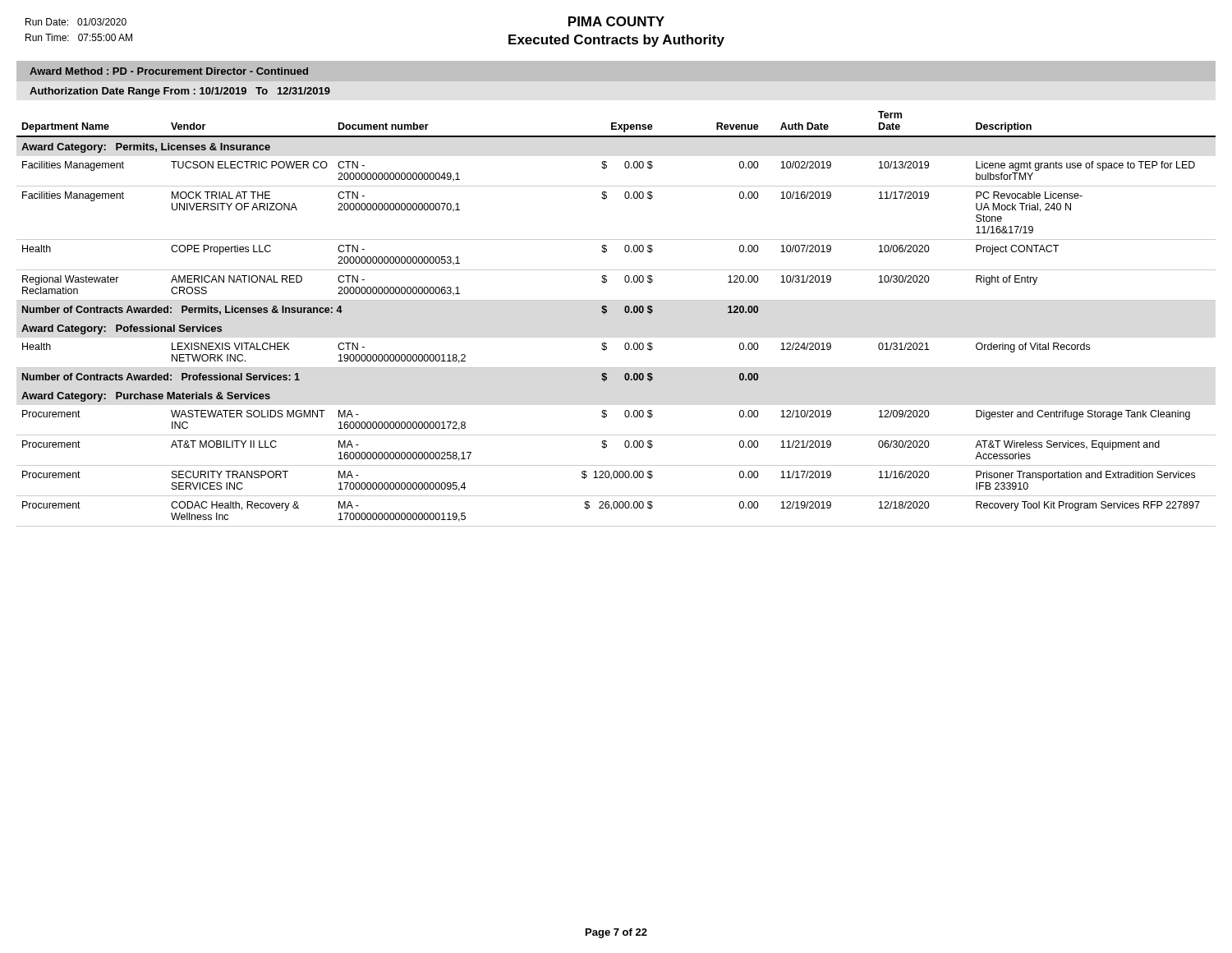Locate the section header containing "Award Method : PD - Procurement Director"

click(169, 71)
